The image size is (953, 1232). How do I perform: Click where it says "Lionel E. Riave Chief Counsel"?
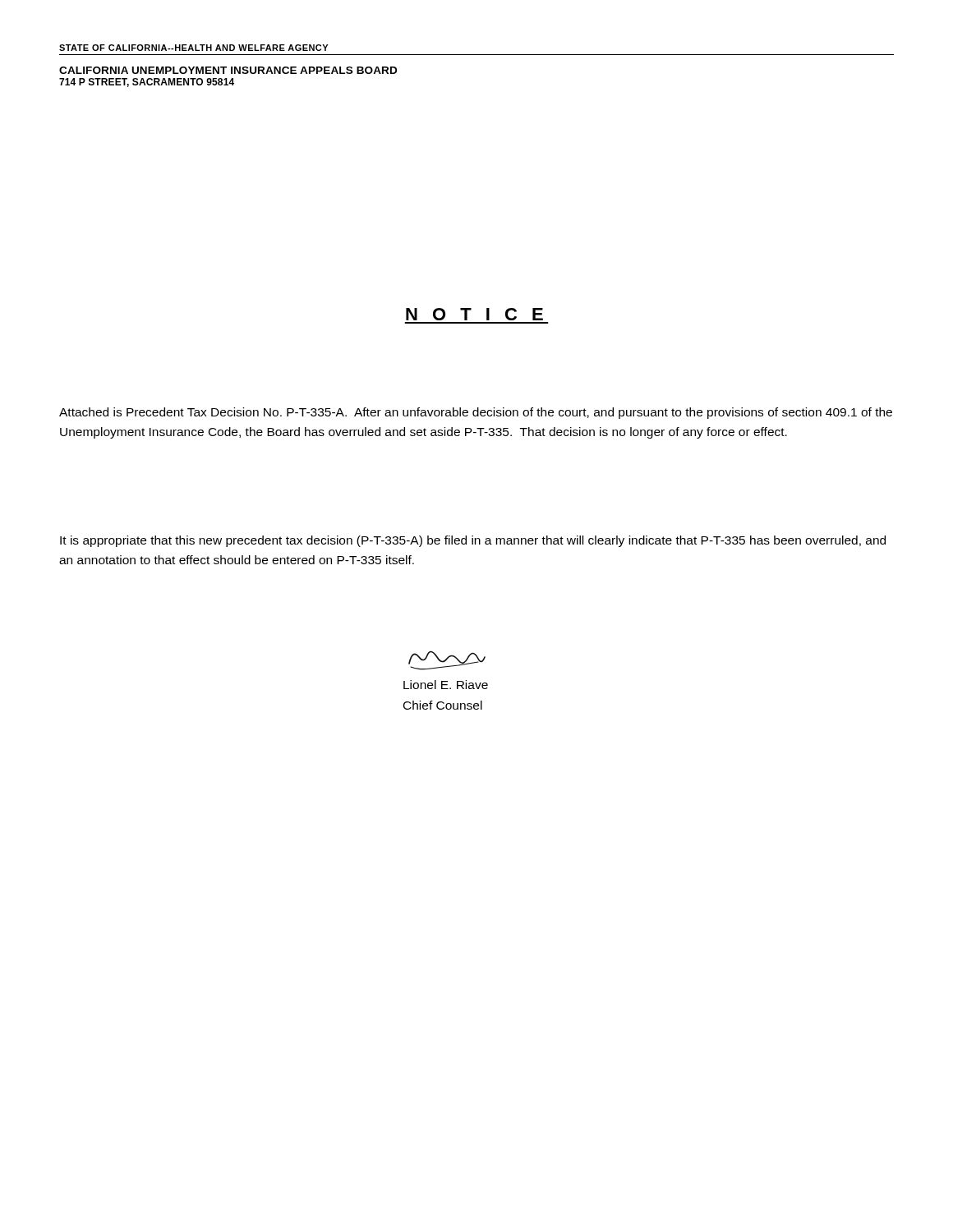pos(448,676)
